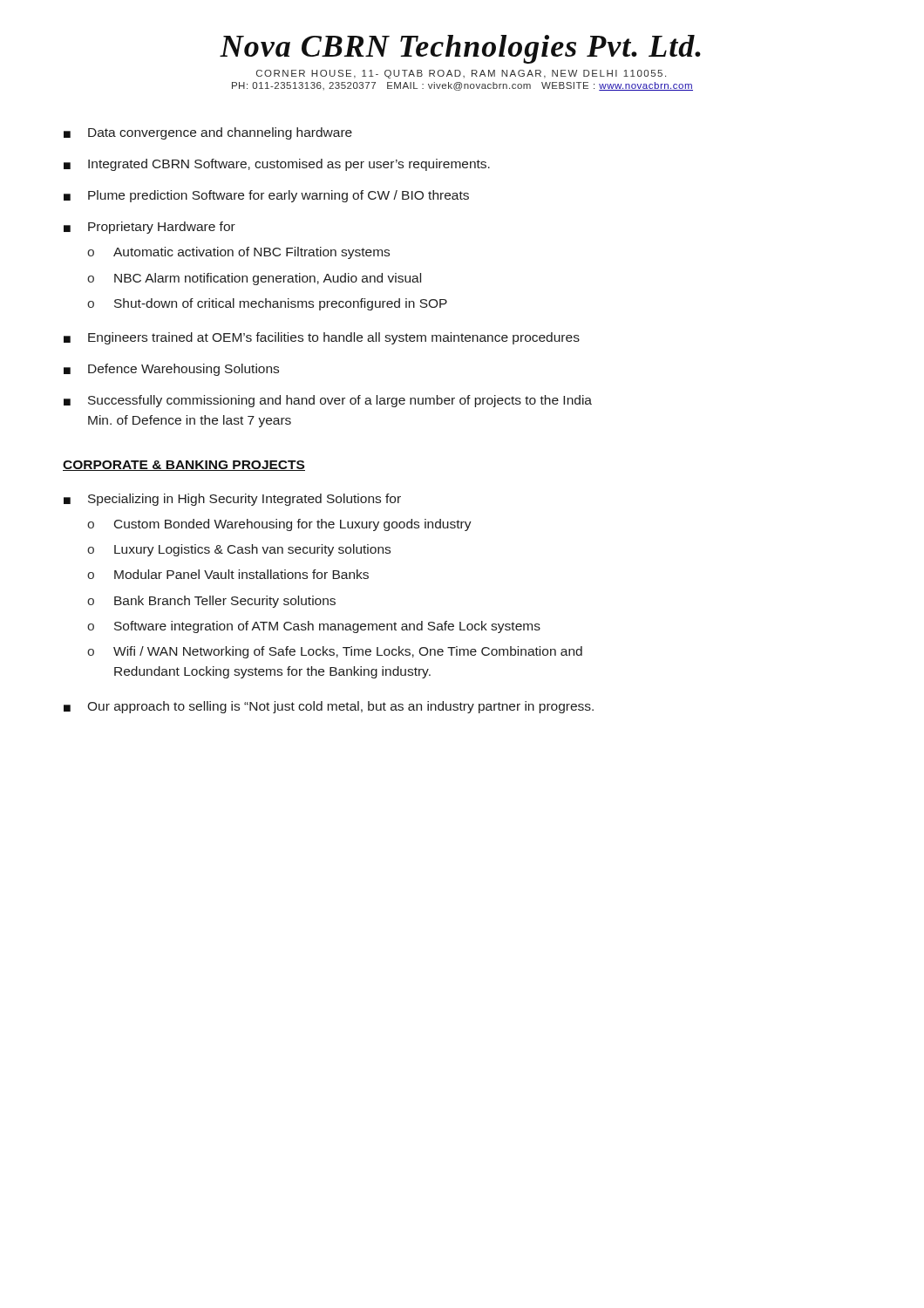Click the passage that begins "■ Plume prediction Software for early warning"
Image resolution: width=924 pixels, height=1308 pixels.
(462, 196)
